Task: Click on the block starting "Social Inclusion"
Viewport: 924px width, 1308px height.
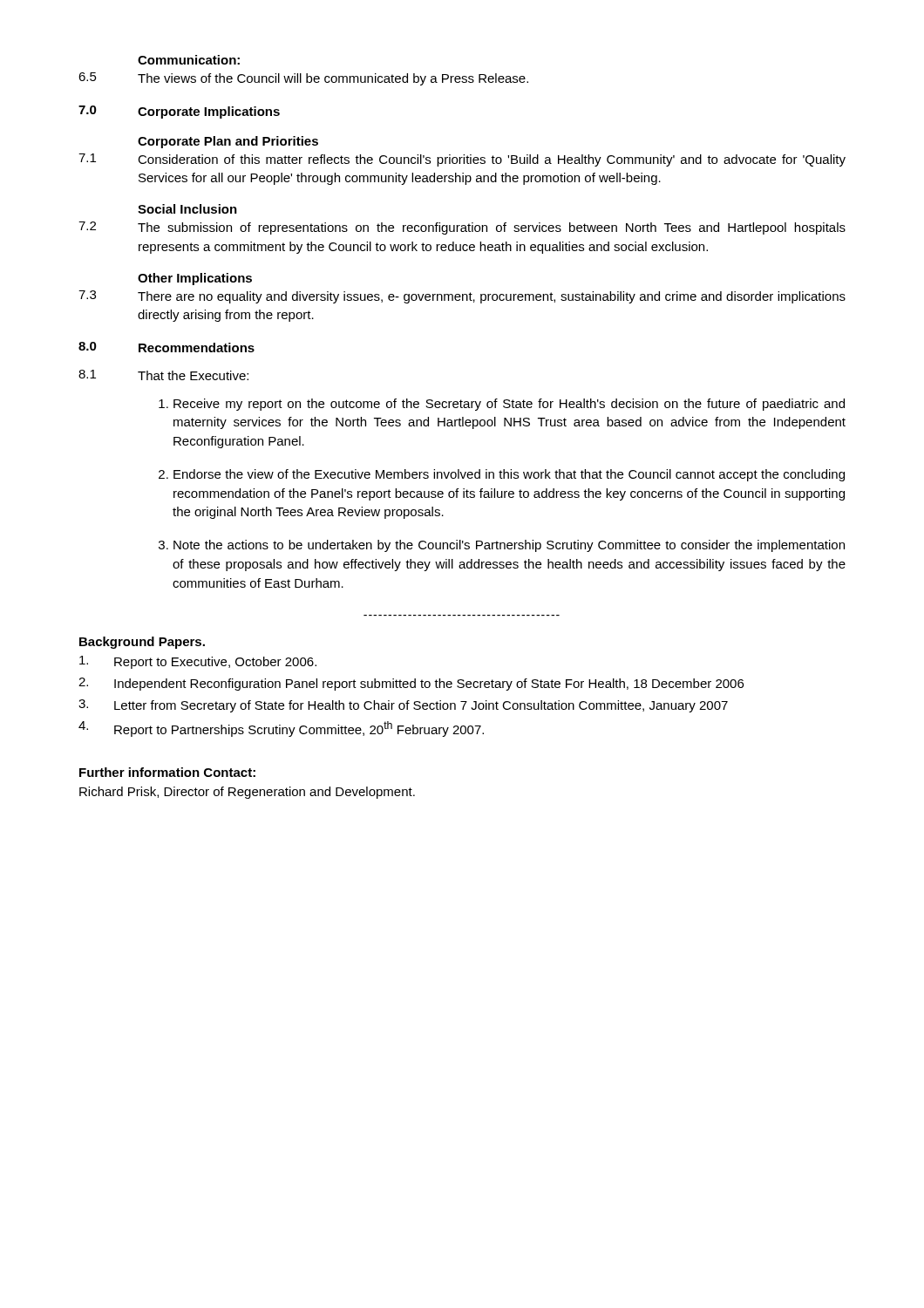Action: pyautogui.click(x=188, y=209)
